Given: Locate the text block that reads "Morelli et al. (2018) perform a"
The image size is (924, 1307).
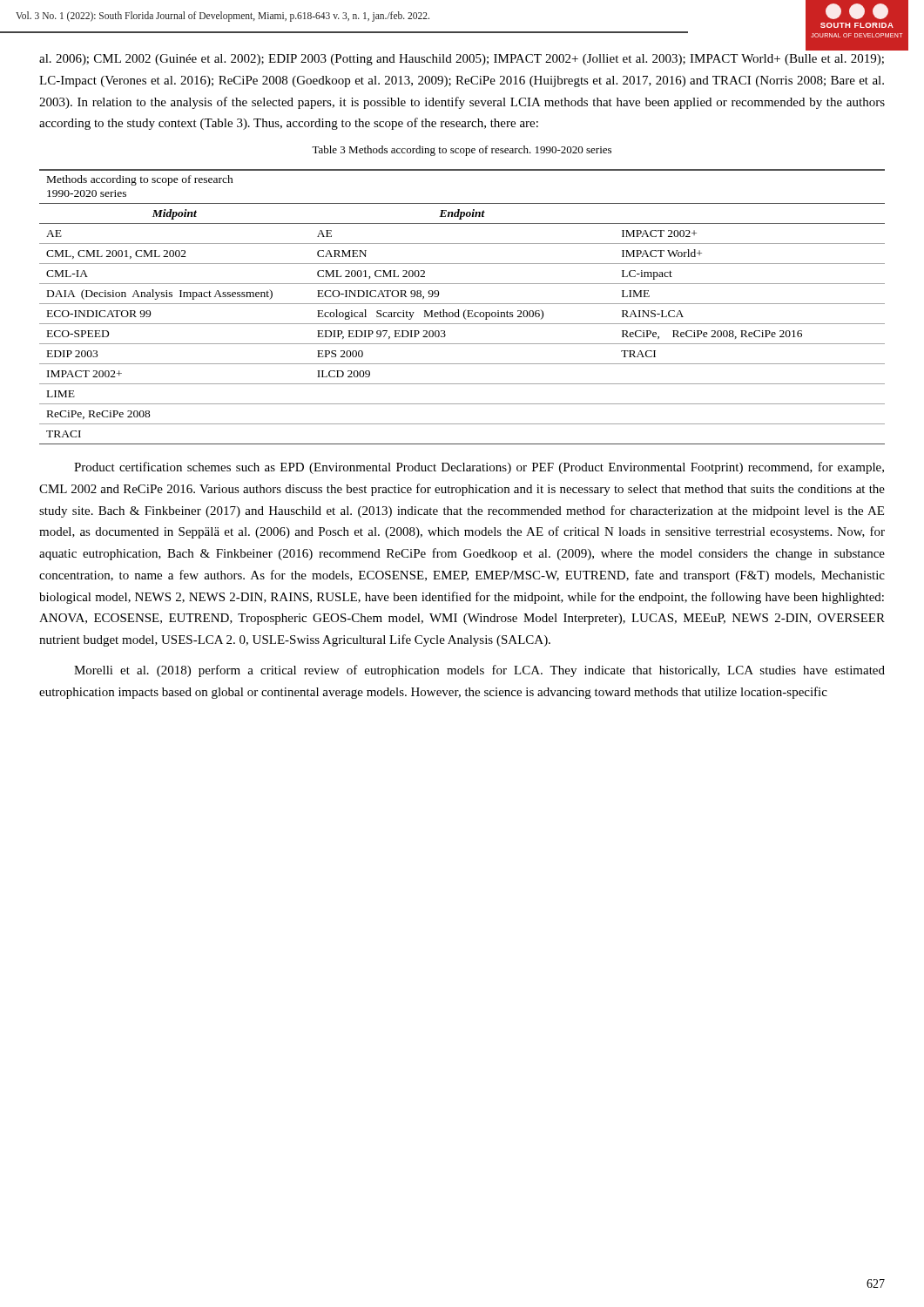Looking at the screenshot, I should coord(462,681).
